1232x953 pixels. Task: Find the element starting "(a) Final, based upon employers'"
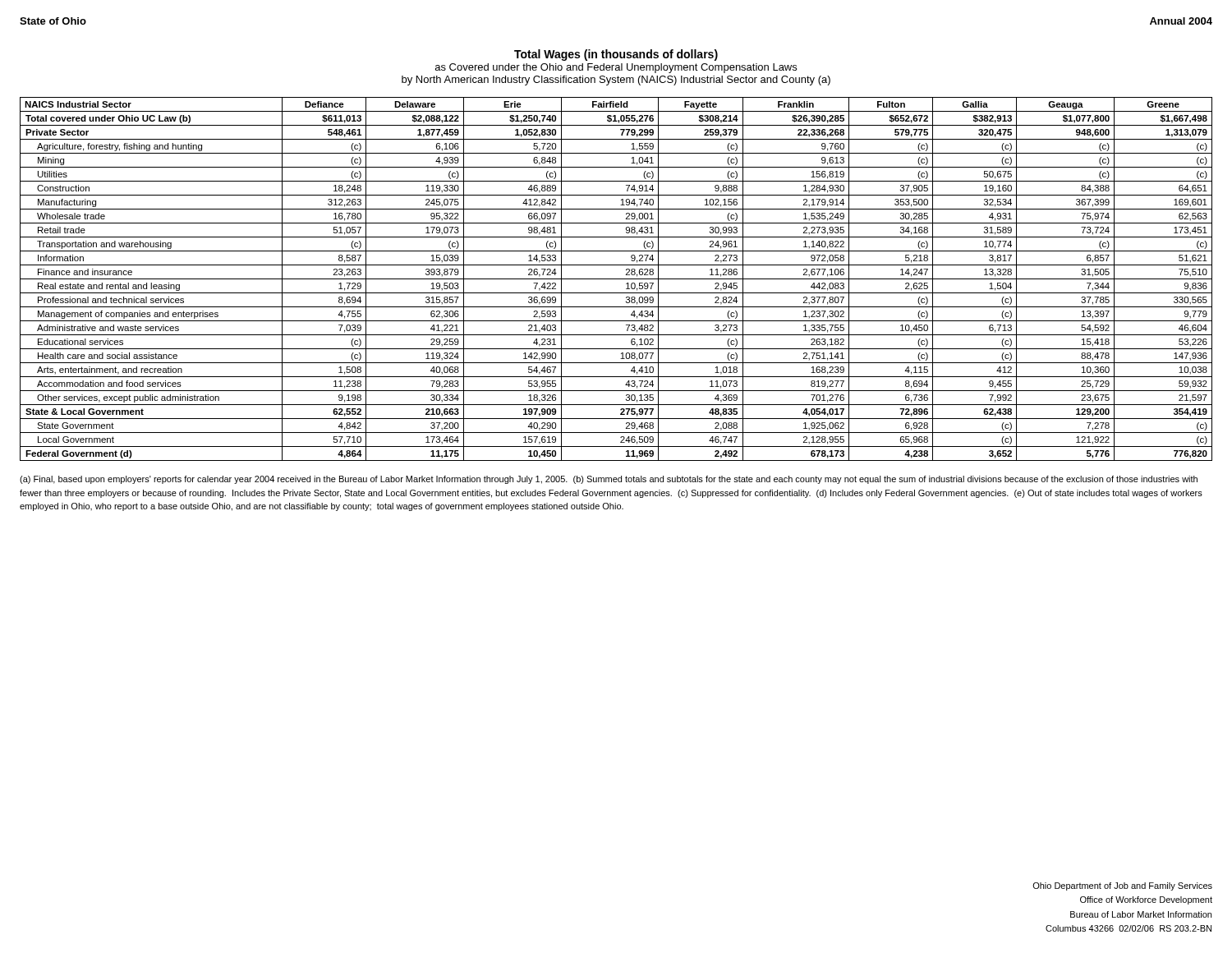(x=611, y=493)
